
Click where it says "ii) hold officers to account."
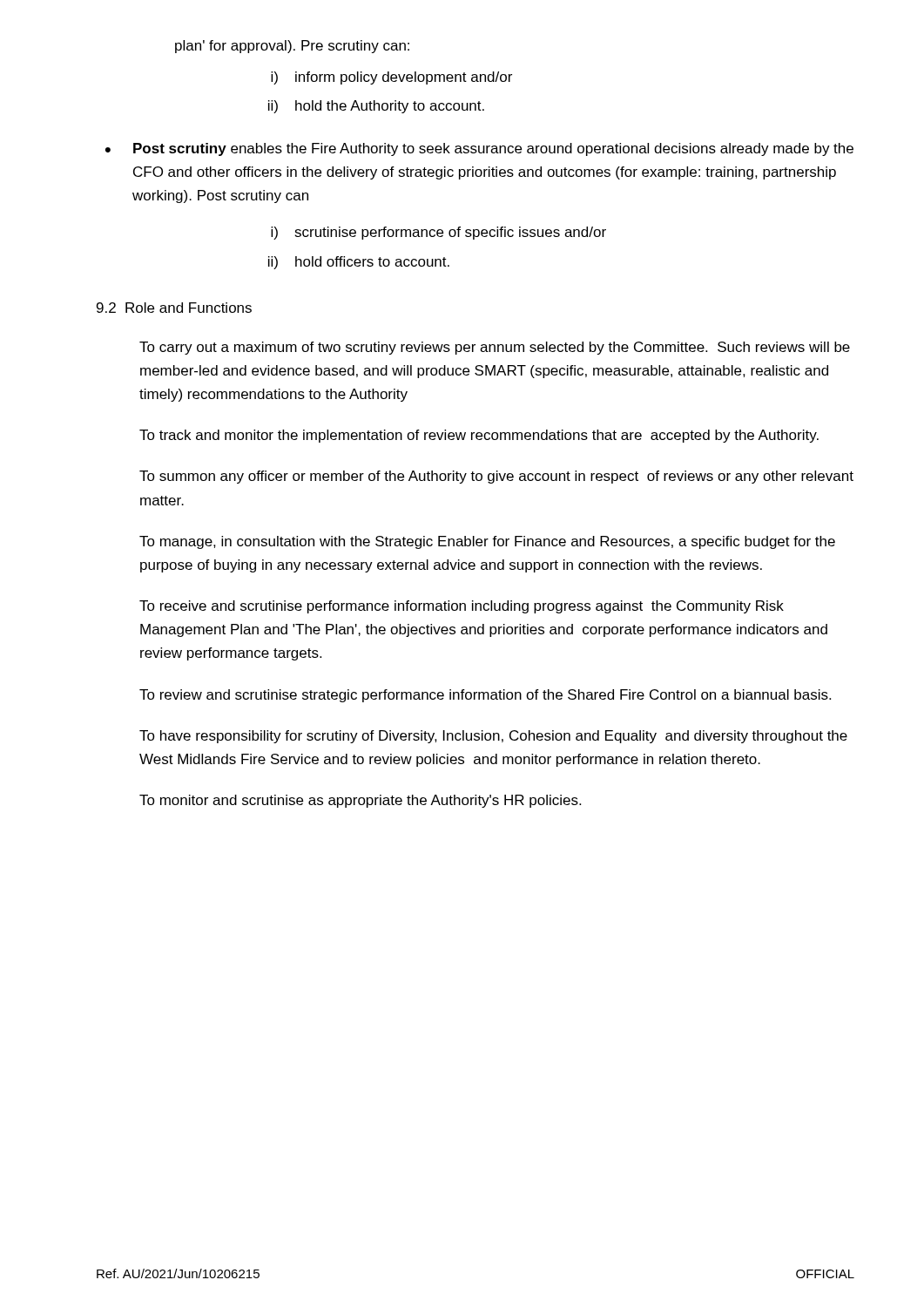point(359,263)
